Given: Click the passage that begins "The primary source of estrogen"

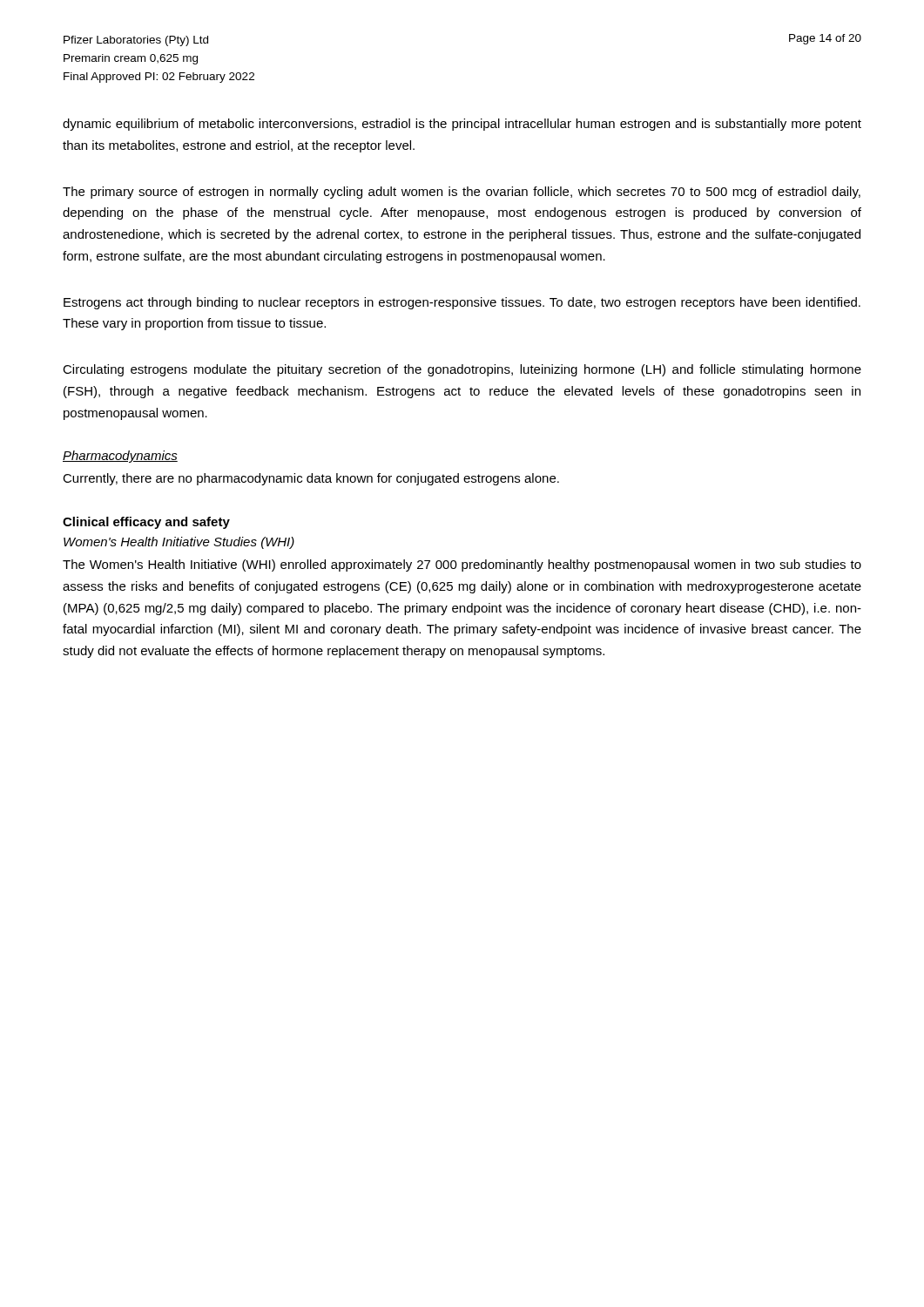Looking at the screenshot, I should [462, 223].
